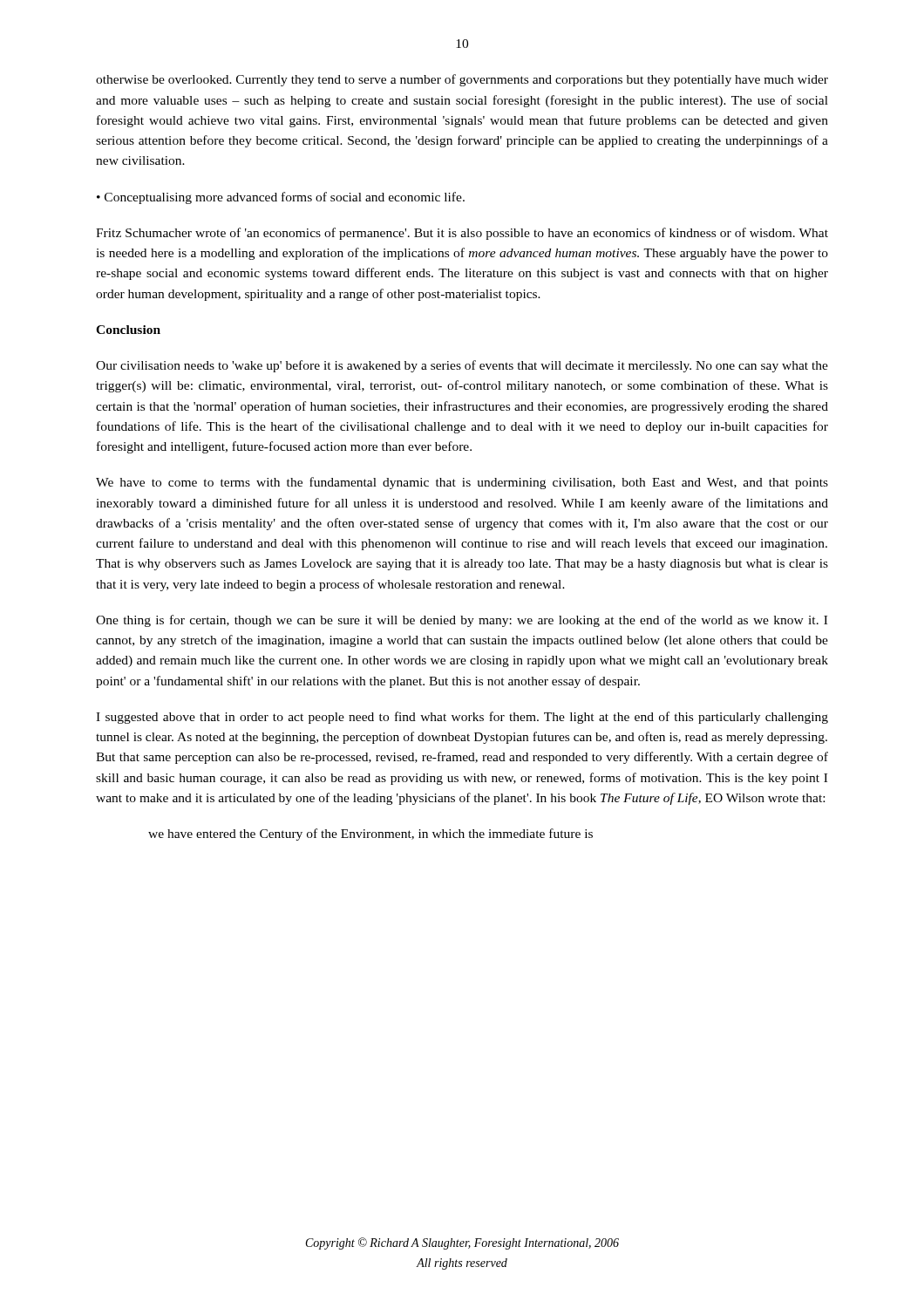Locate the list item that reads "• Conceptualising more advanced forms of social"
Viewport: 924px width, 1308px height.
[281, 196]
